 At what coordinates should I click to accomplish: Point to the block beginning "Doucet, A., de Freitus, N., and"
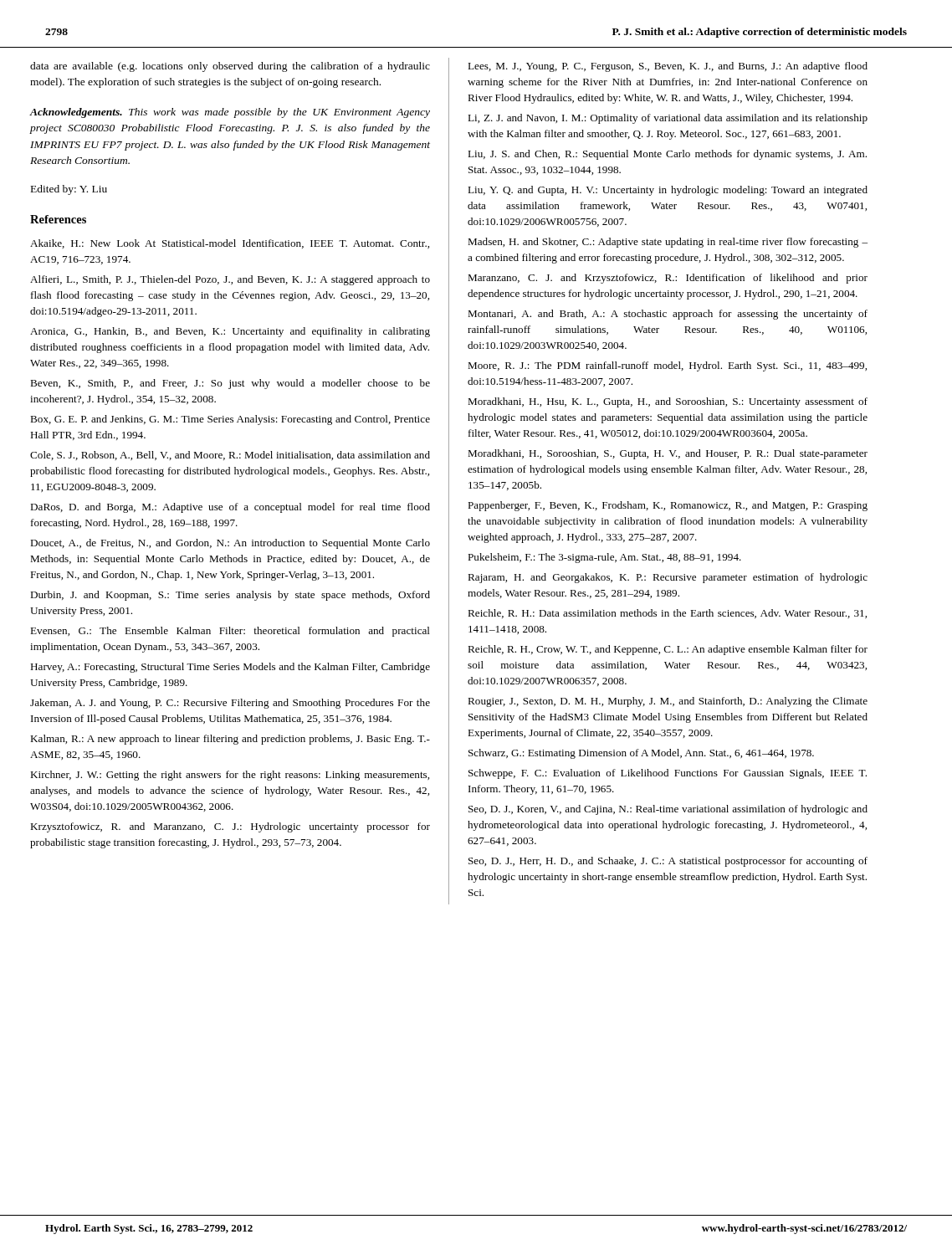click(230, 558)
